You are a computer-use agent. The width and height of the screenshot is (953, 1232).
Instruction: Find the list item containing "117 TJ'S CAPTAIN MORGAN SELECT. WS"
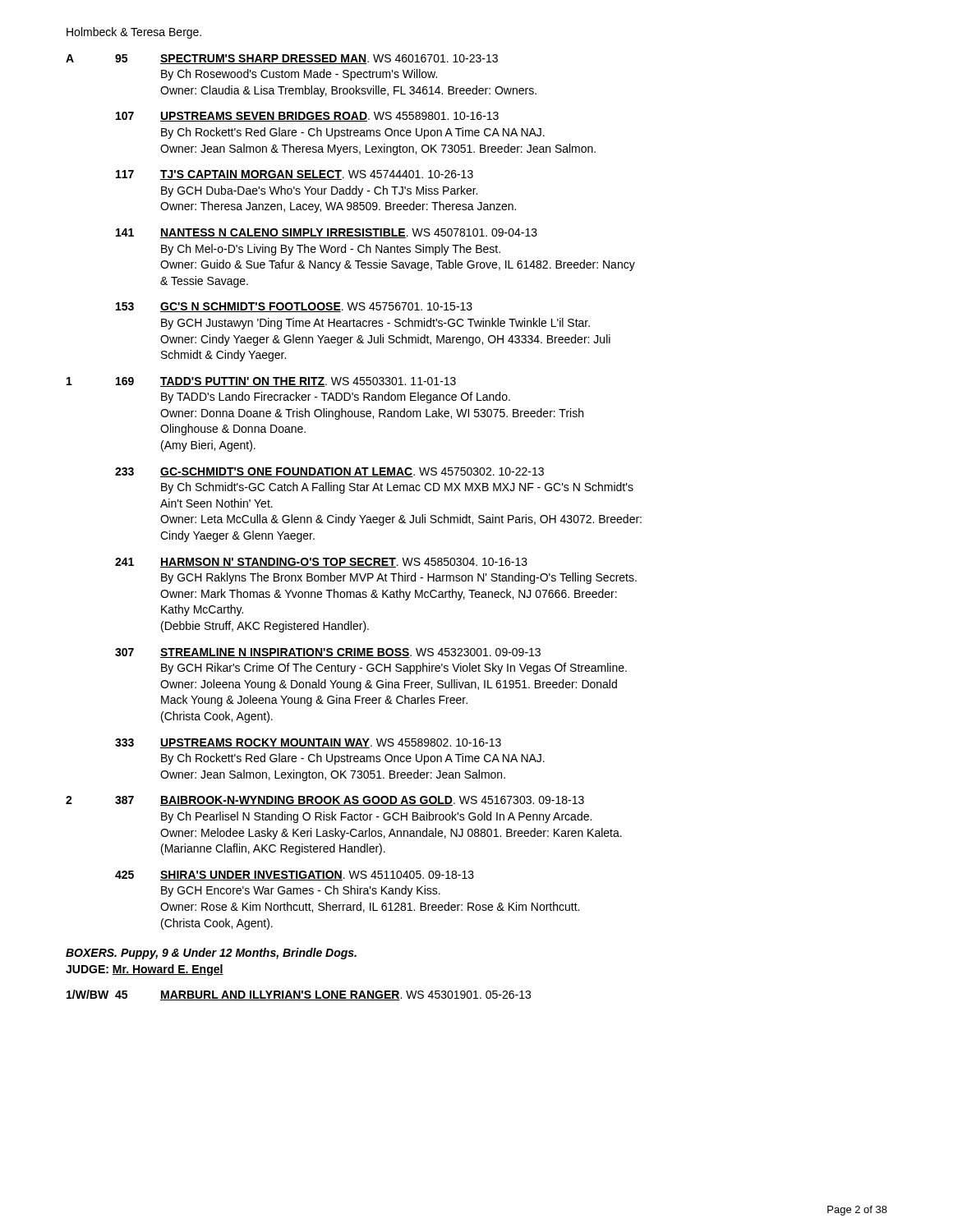(476, 191)
